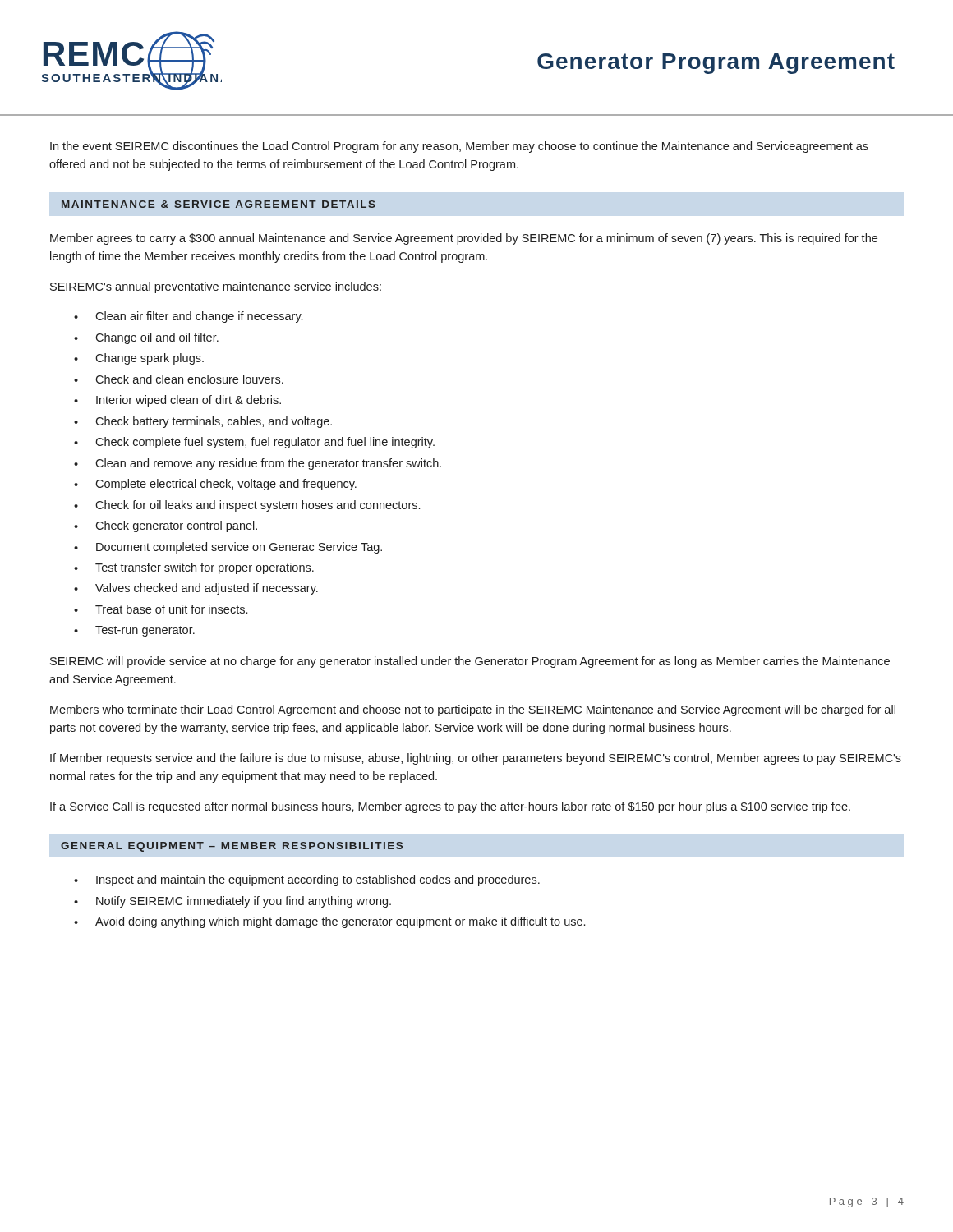This screenshot has width=953, height=1232.
Task: Locate the block of text that opens with "If Member requests service and the"
Action: tap(475, 767)
